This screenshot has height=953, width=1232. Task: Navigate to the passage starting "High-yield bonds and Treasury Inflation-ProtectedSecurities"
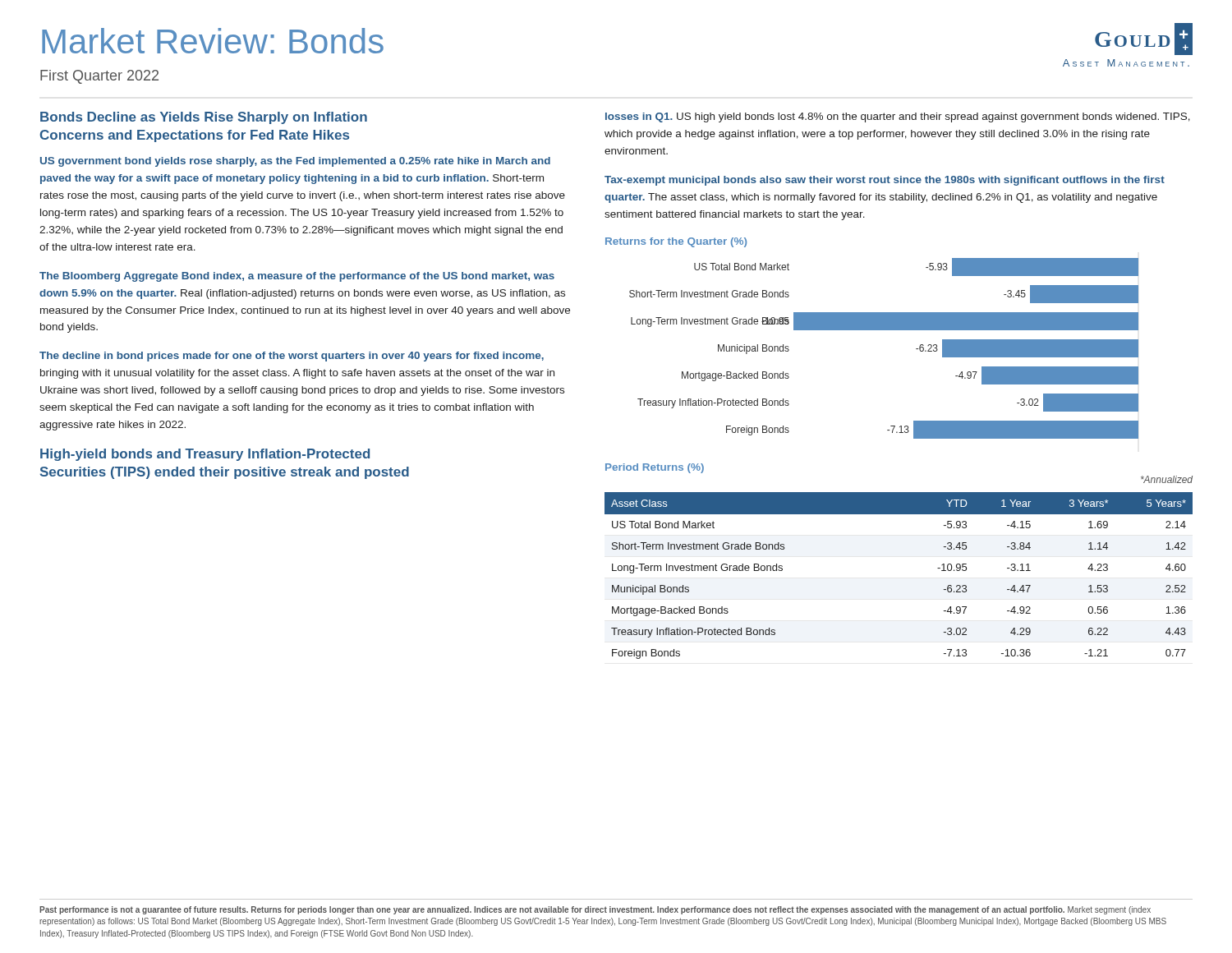[x=306, y=463]
